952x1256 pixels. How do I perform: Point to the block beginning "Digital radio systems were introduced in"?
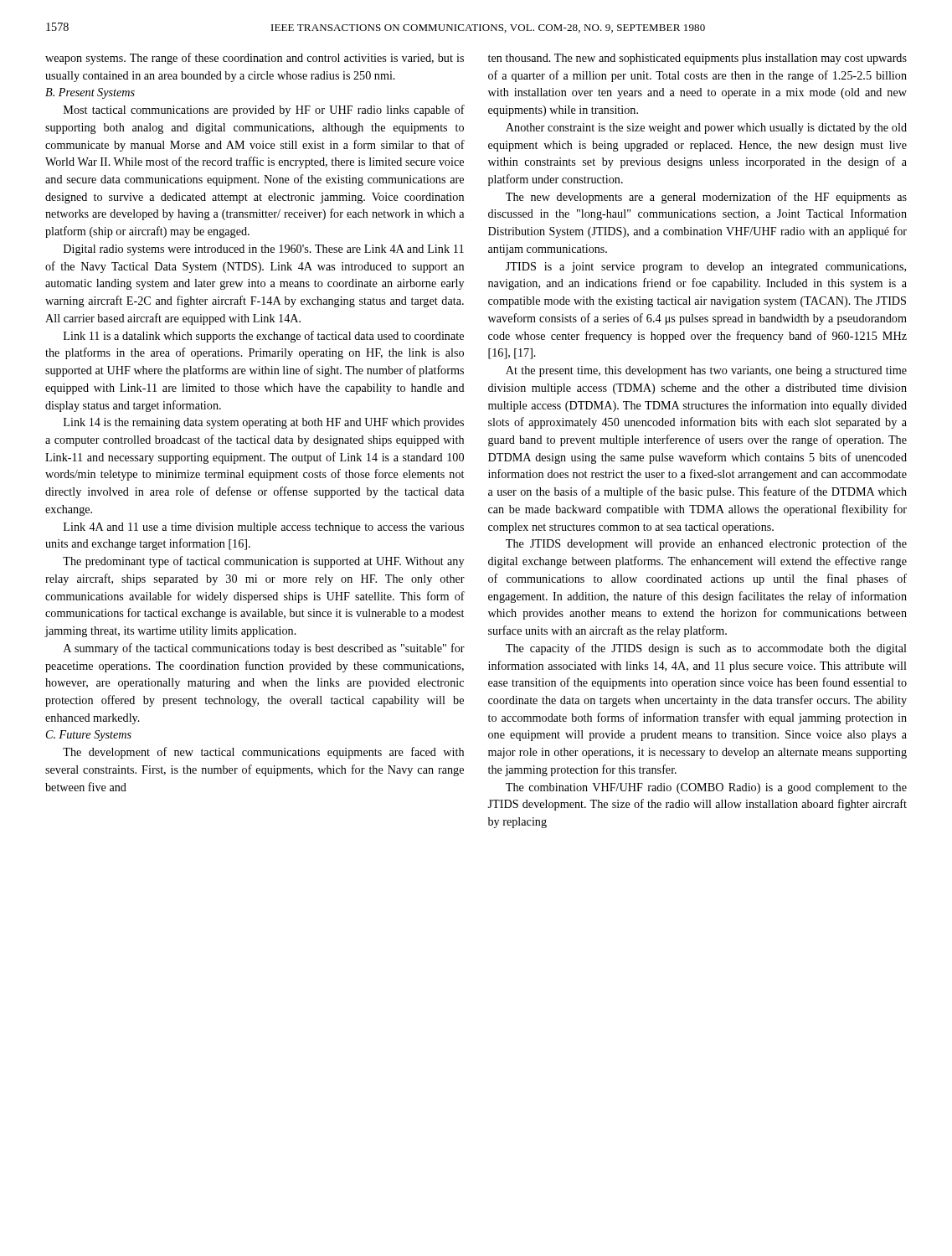255,284
